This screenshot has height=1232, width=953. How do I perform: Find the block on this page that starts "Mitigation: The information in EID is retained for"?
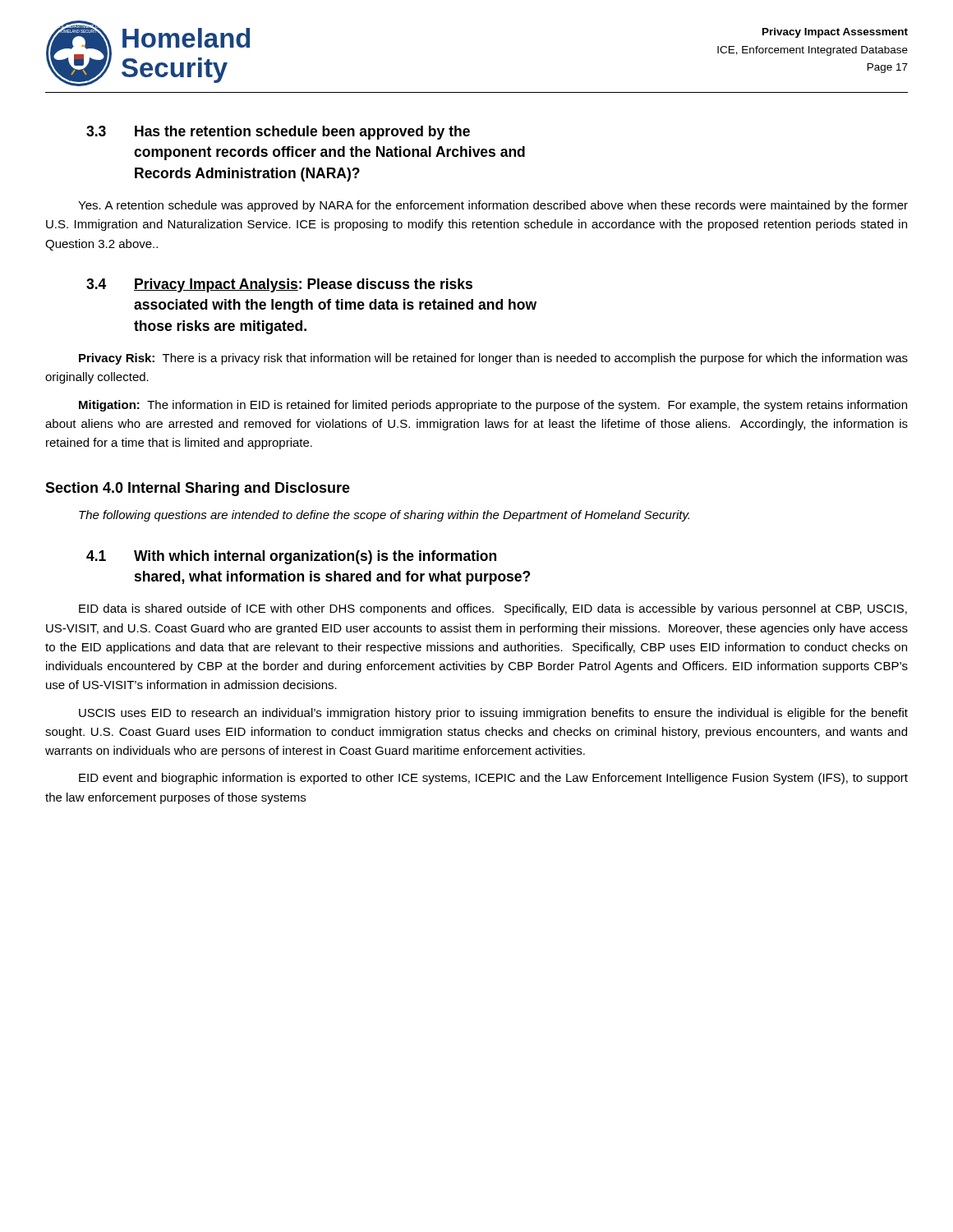pyautogui.click(x=476, y=423)
